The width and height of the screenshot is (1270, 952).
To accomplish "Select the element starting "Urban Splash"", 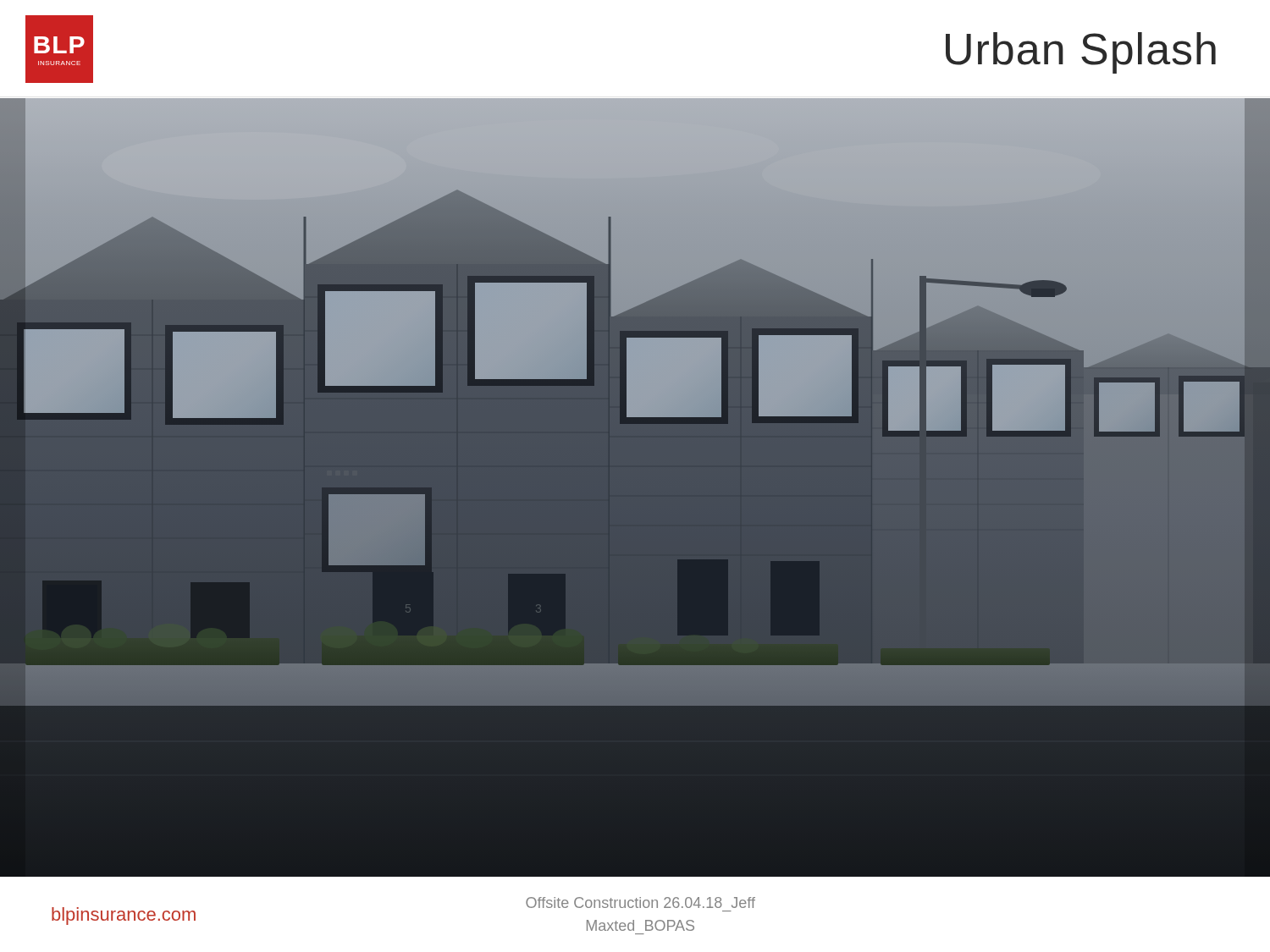I will coord(1081,49).
